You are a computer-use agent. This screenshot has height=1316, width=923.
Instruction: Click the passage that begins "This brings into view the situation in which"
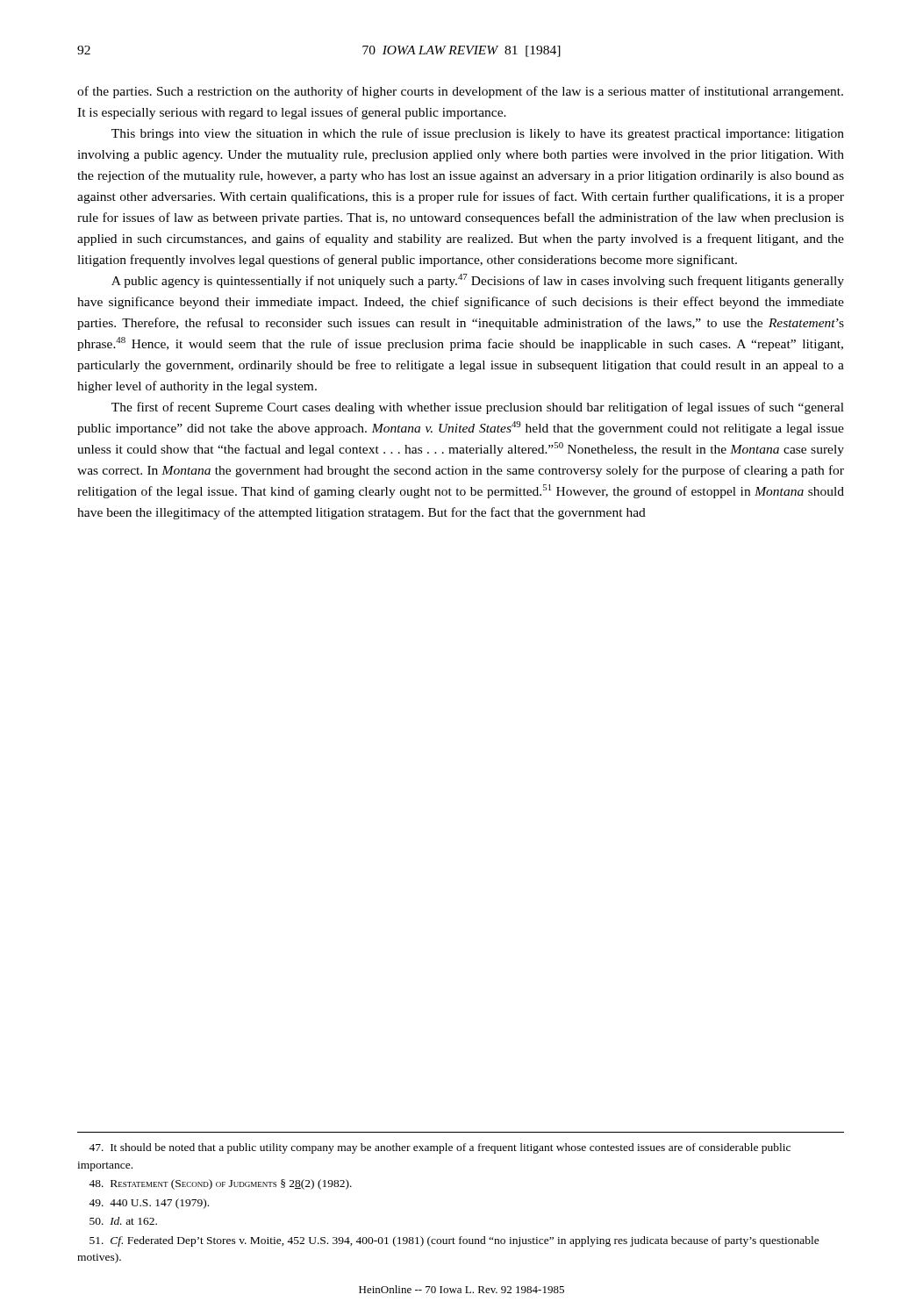coord(461,197)
